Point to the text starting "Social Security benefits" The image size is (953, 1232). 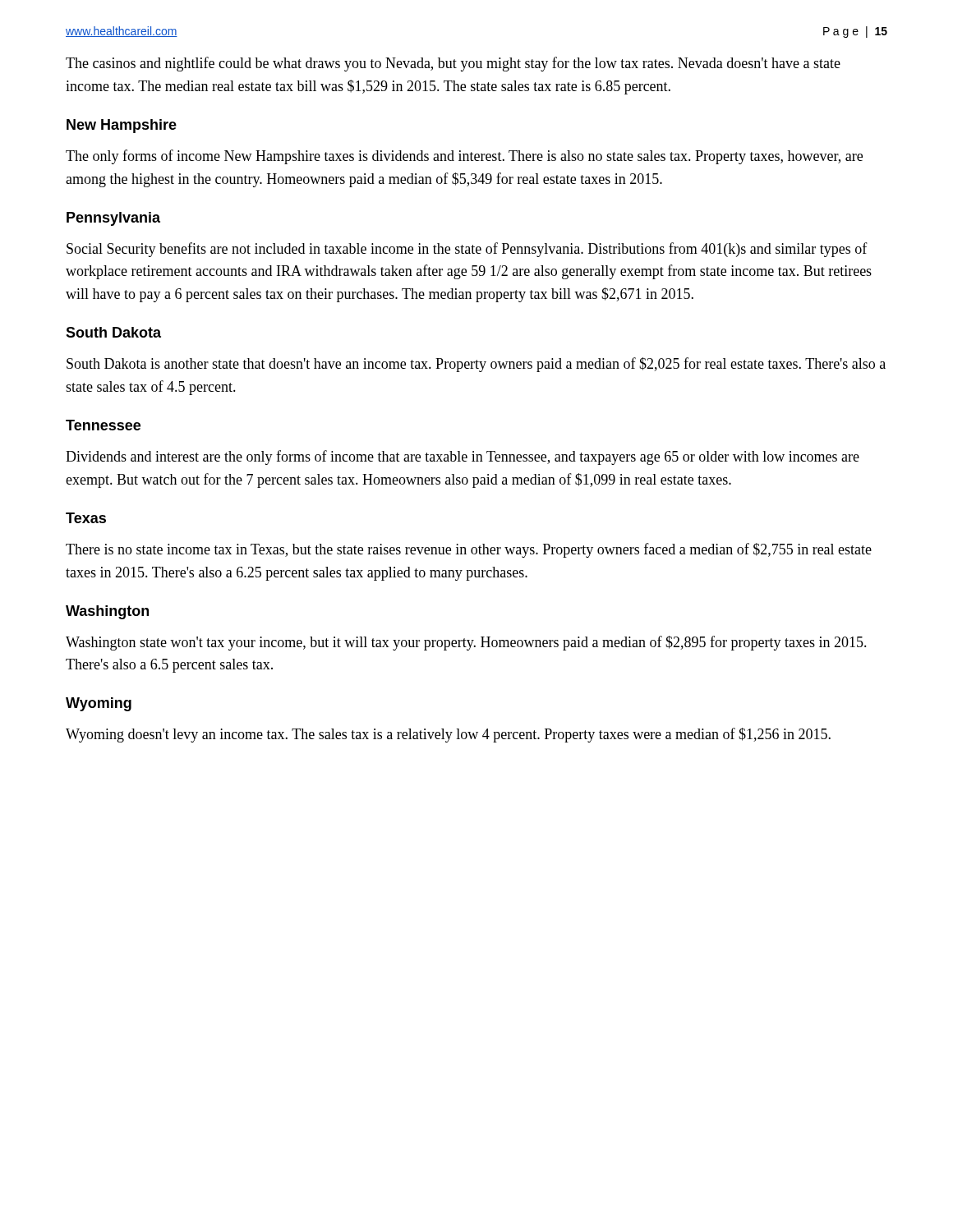[x=469, y=271]
